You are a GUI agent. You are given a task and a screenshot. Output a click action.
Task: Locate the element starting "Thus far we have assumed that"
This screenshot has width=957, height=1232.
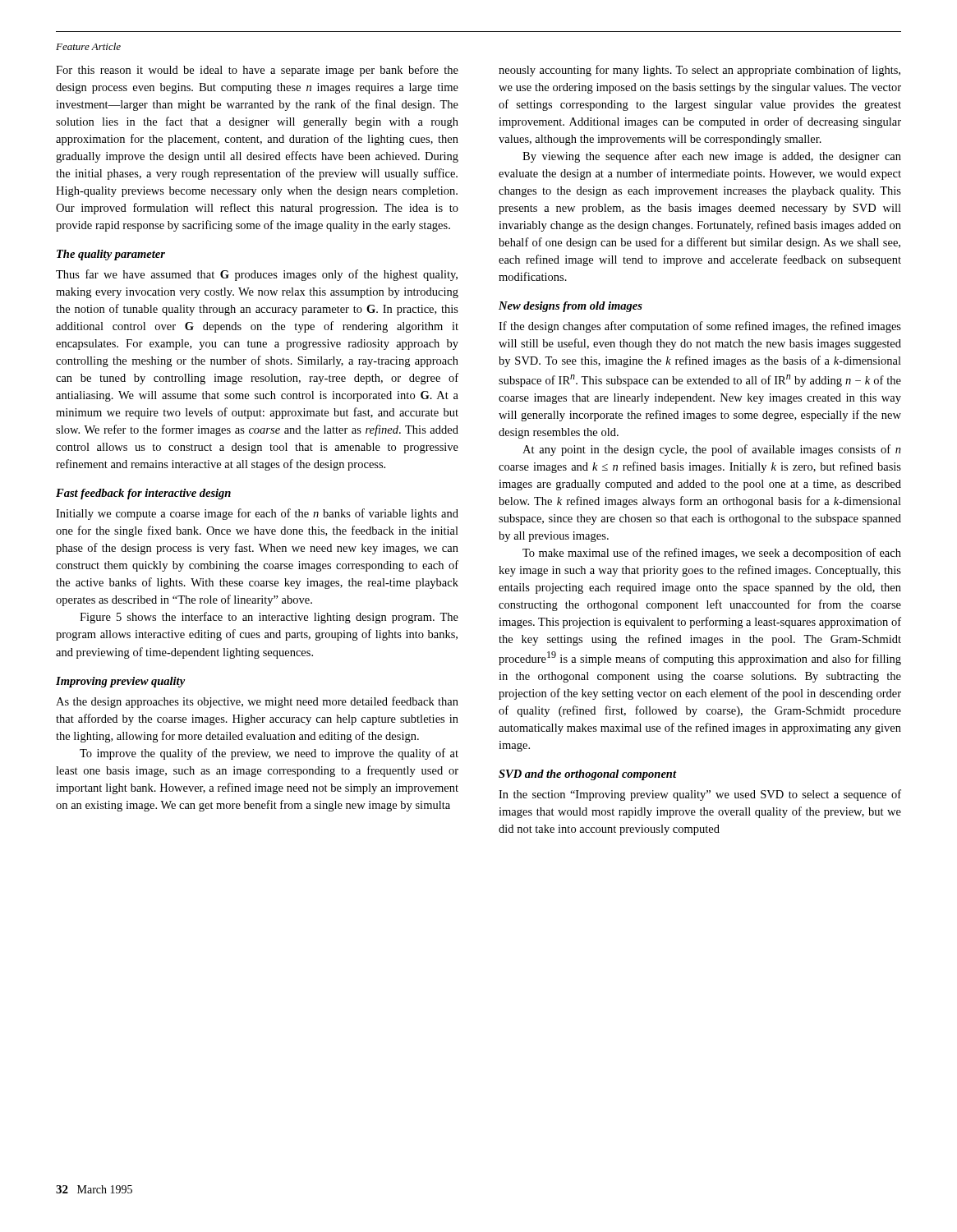click(x=257, y=370)
